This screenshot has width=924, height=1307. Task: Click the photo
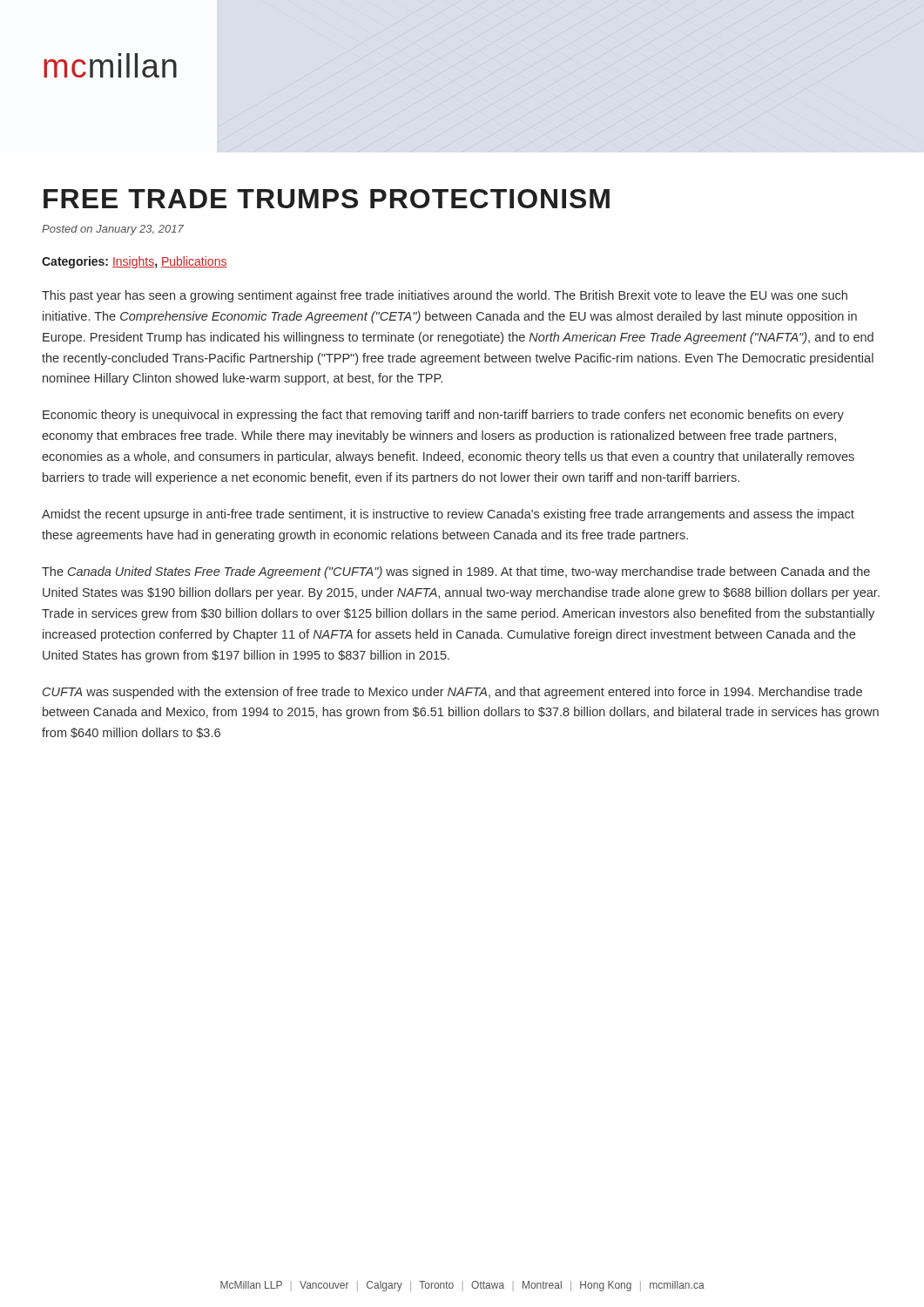coord(462,76)
